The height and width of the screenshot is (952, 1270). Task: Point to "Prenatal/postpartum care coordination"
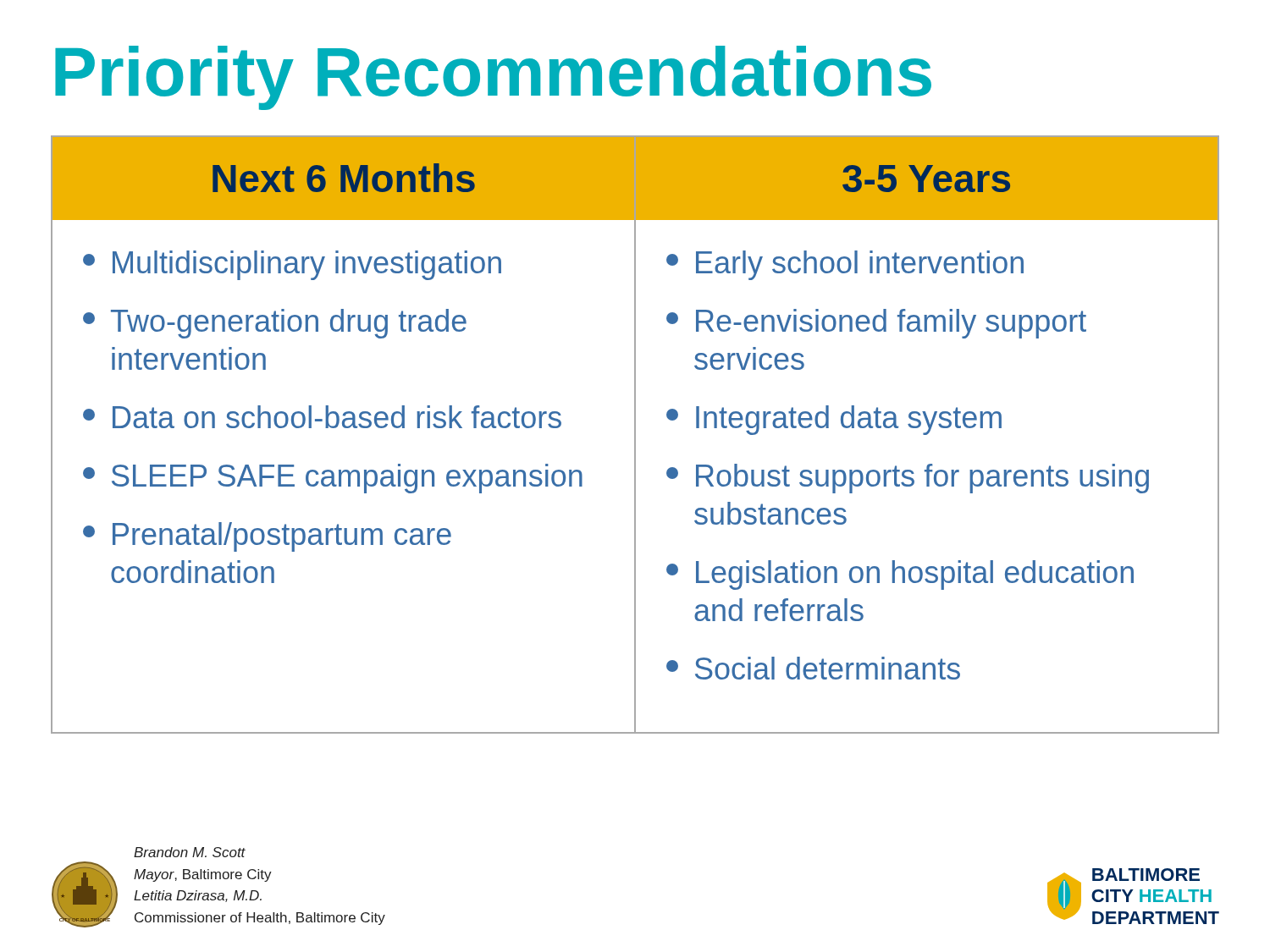(343, 554)
